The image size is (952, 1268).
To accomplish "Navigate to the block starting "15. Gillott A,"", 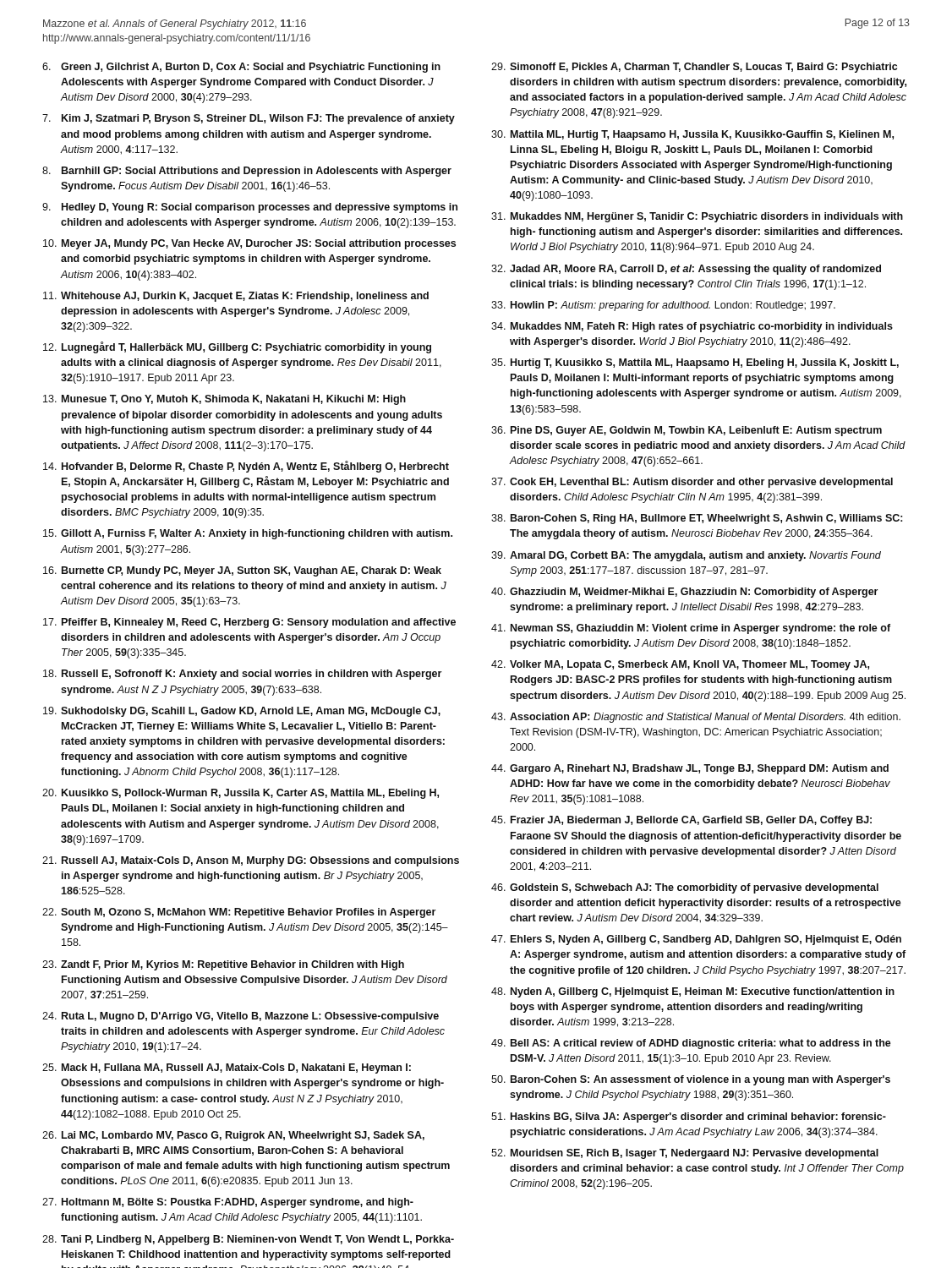I will tap(252, 541).
